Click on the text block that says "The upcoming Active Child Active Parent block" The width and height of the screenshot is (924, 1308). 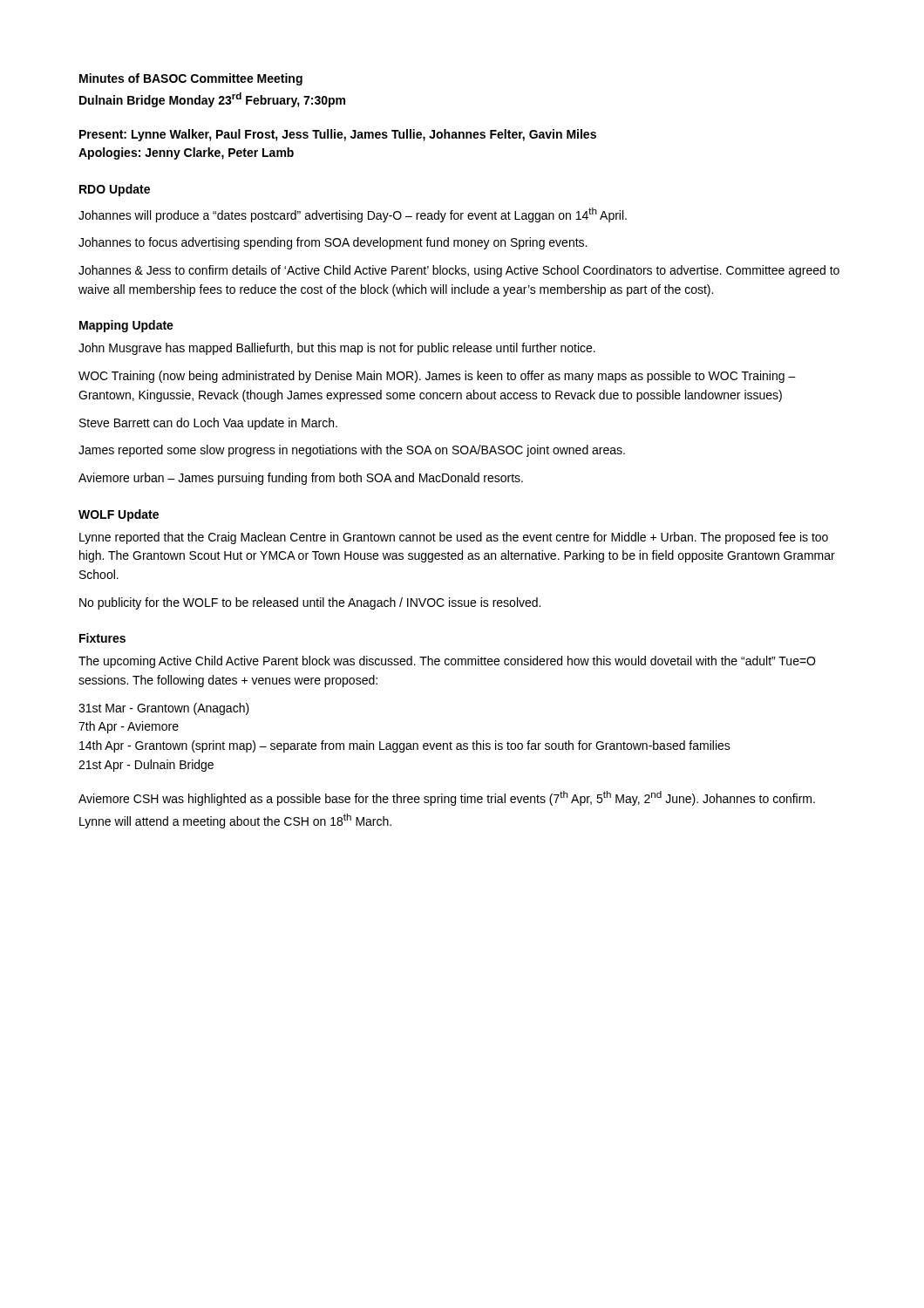(x=447, y=671)
